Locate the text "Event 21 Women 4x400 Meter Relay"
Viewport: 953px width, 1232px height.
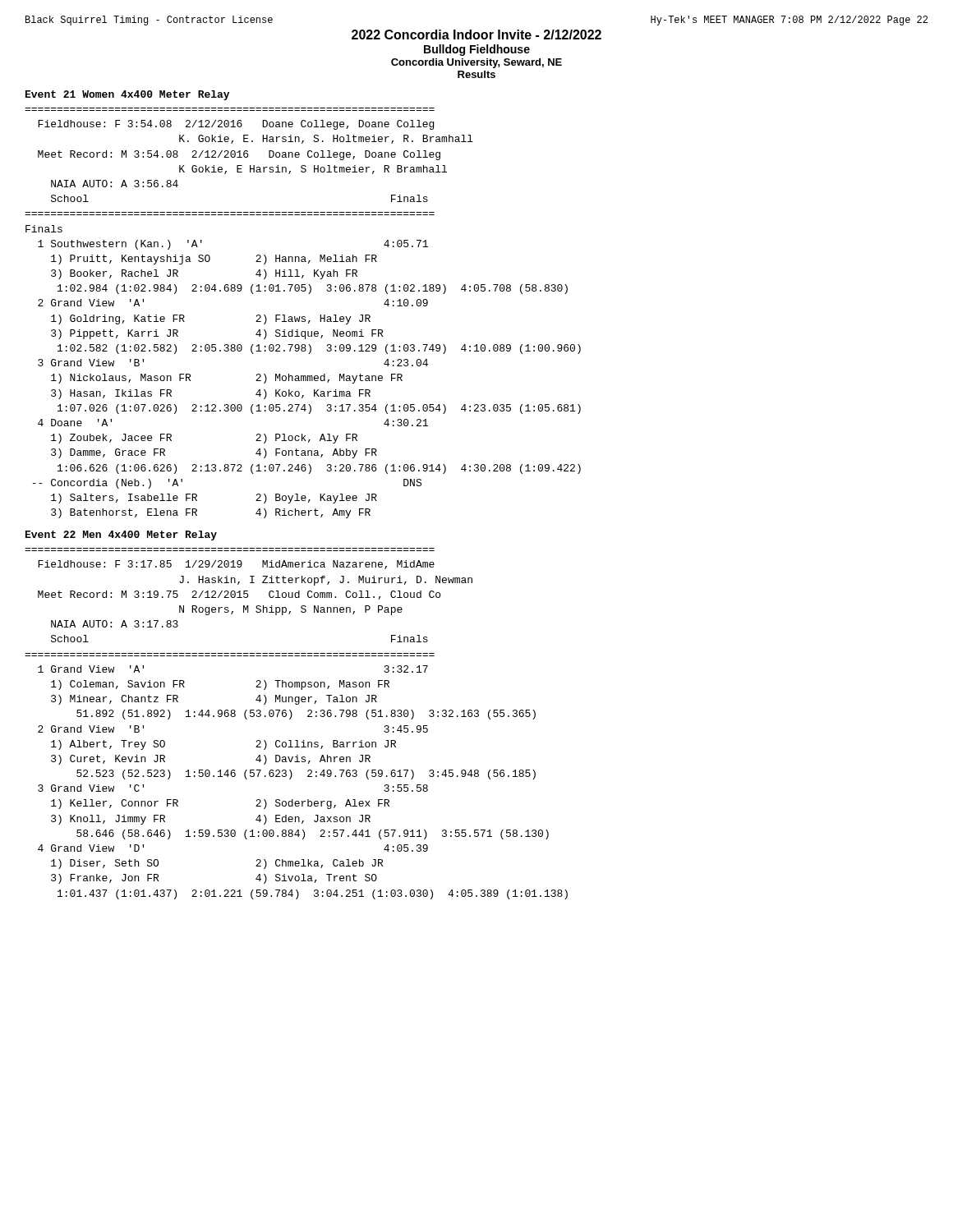click(x=127, y=95)
